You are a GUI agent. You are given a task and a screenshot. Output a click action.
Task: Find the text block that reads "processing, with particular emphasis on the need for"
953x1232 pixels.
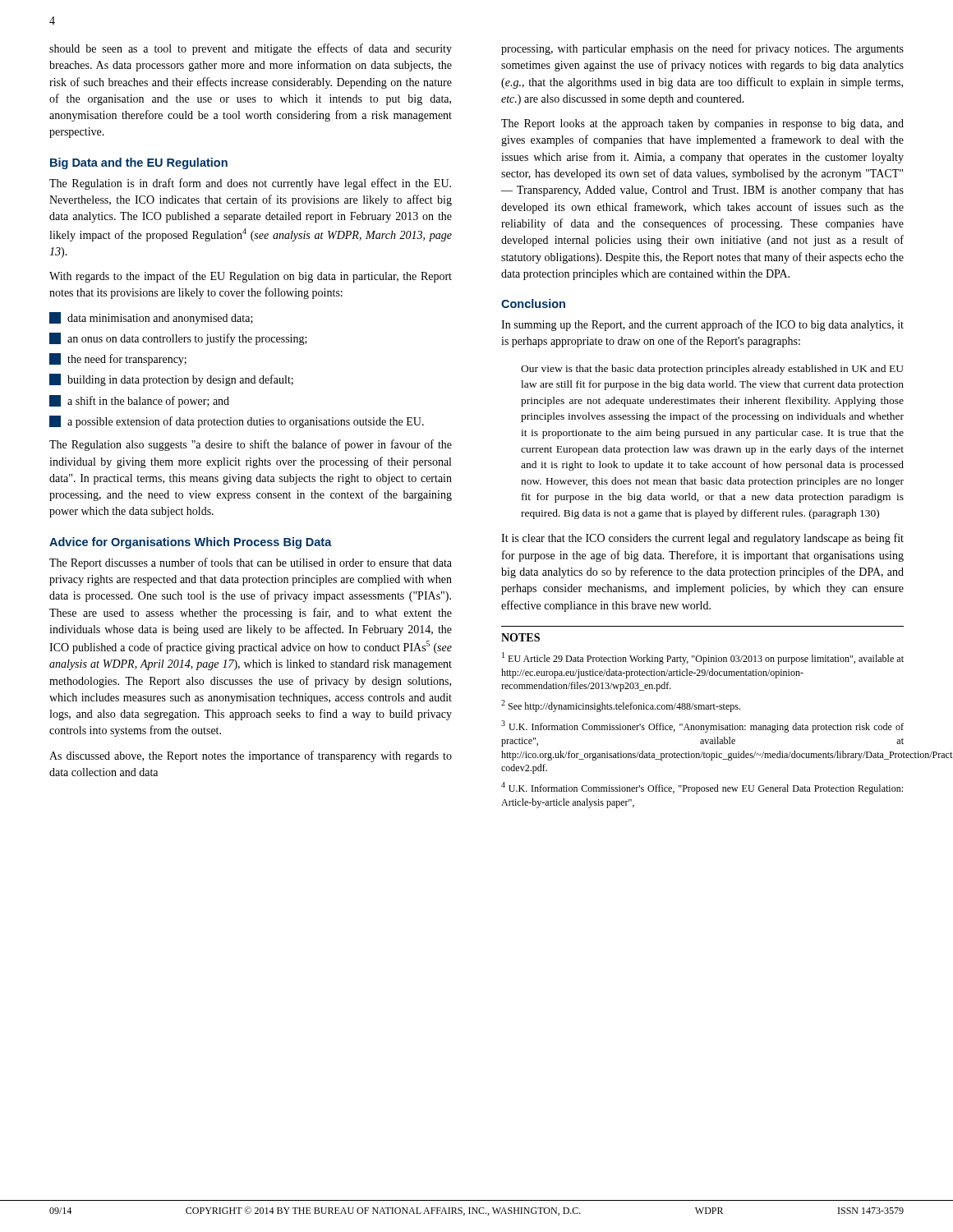pos(702,74)
